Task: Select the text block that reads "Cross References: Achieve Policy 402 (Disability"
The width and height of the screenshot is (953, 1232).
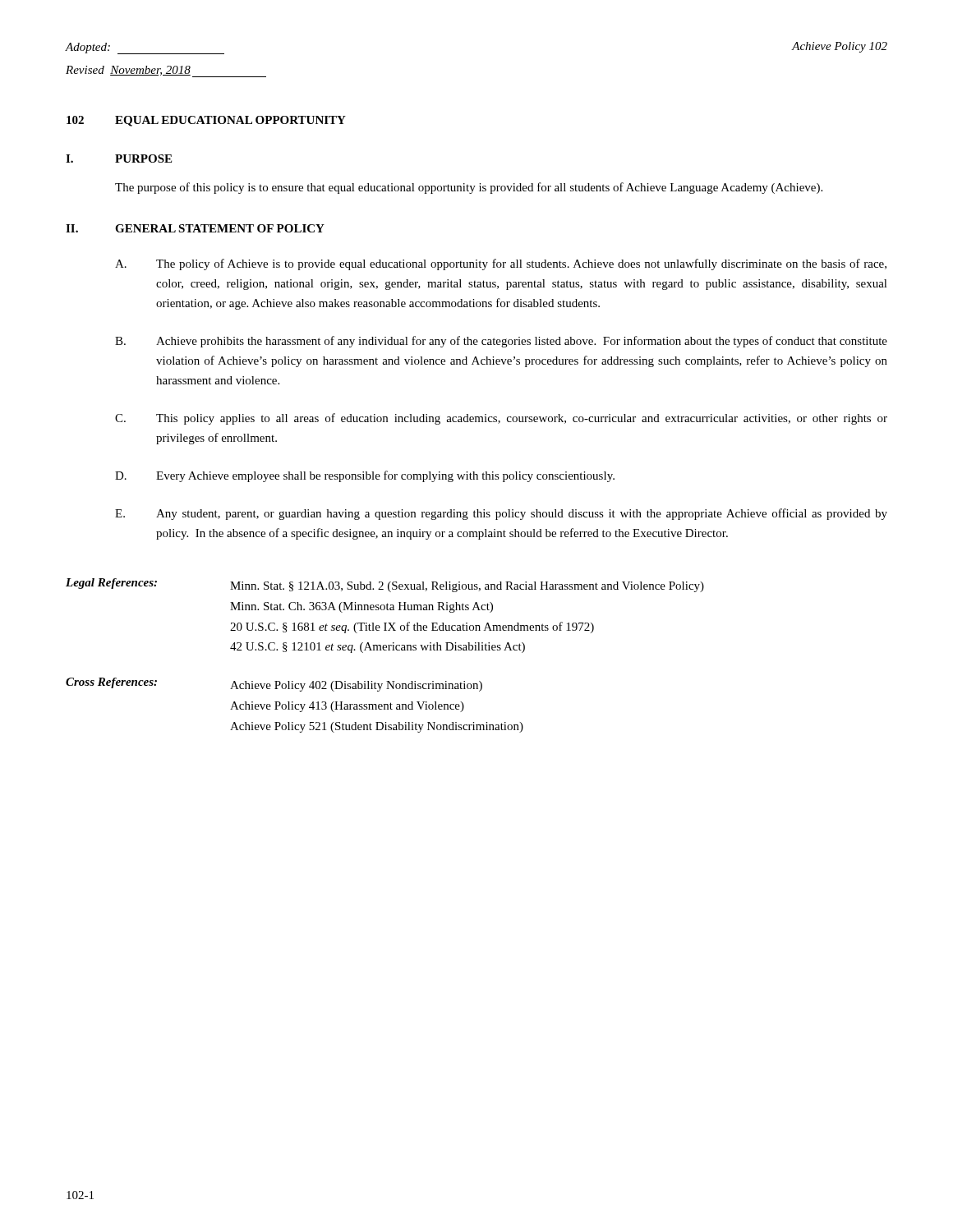Action: (x=274, y=685)
